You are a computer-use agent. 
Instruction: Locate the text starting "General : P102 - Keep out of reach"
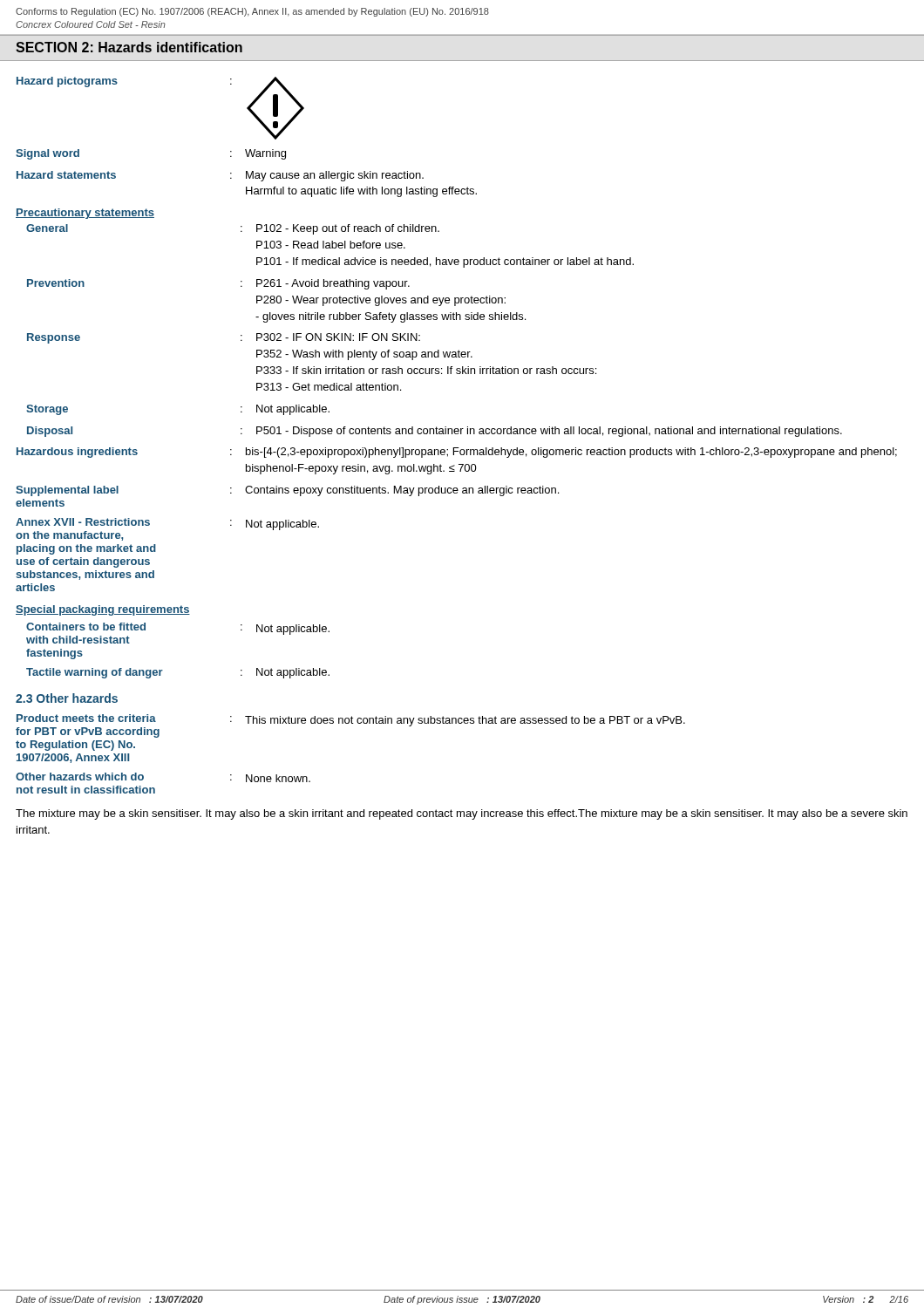tap(330, 246)
